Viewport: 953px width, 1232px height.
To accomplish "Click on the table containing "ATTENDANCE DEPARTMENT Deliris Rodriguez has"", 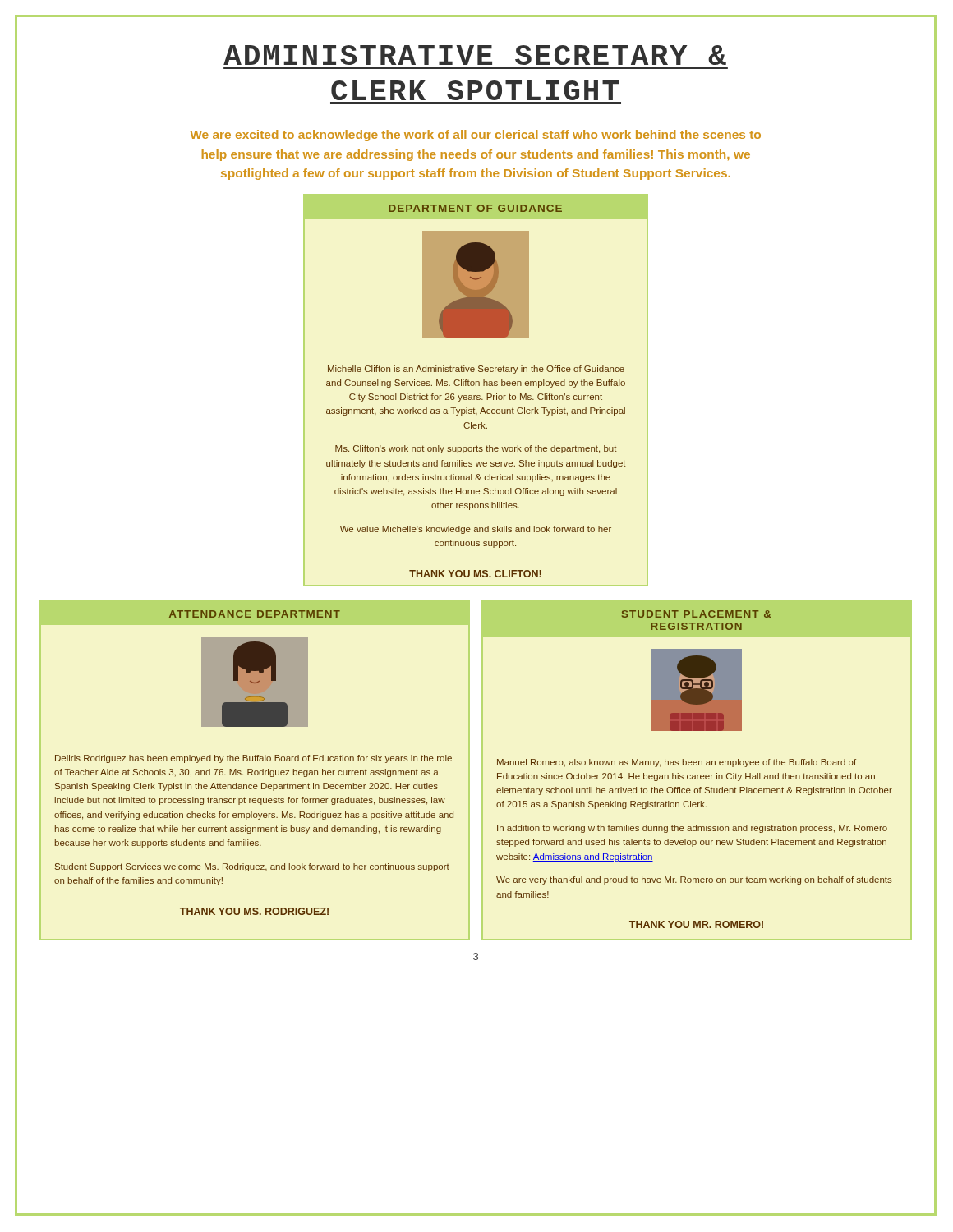I will click(255, 770).
